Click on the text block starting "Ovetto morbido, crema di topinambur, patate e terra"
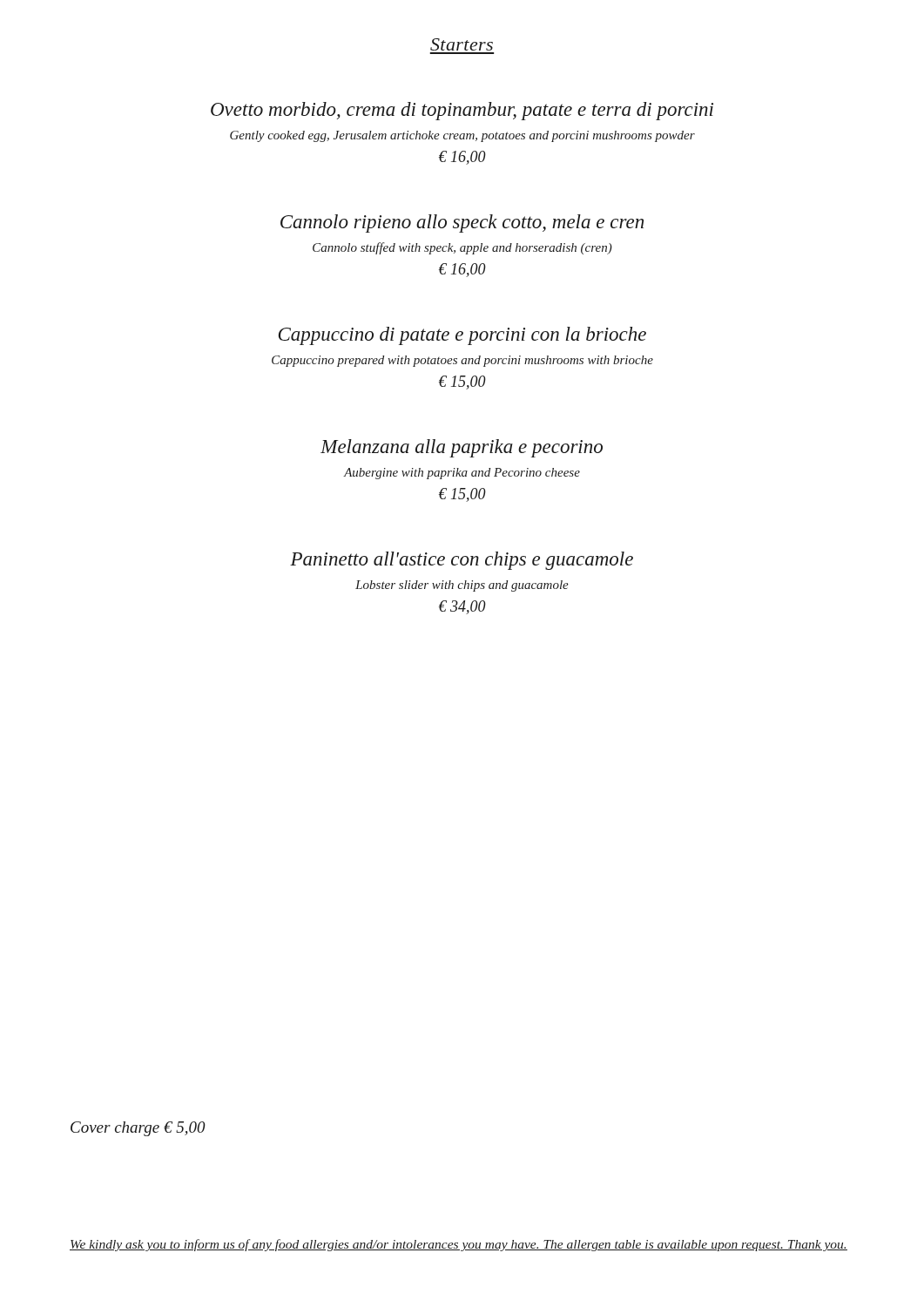Screen dimensions: 1307x924 tap(462, 131)
